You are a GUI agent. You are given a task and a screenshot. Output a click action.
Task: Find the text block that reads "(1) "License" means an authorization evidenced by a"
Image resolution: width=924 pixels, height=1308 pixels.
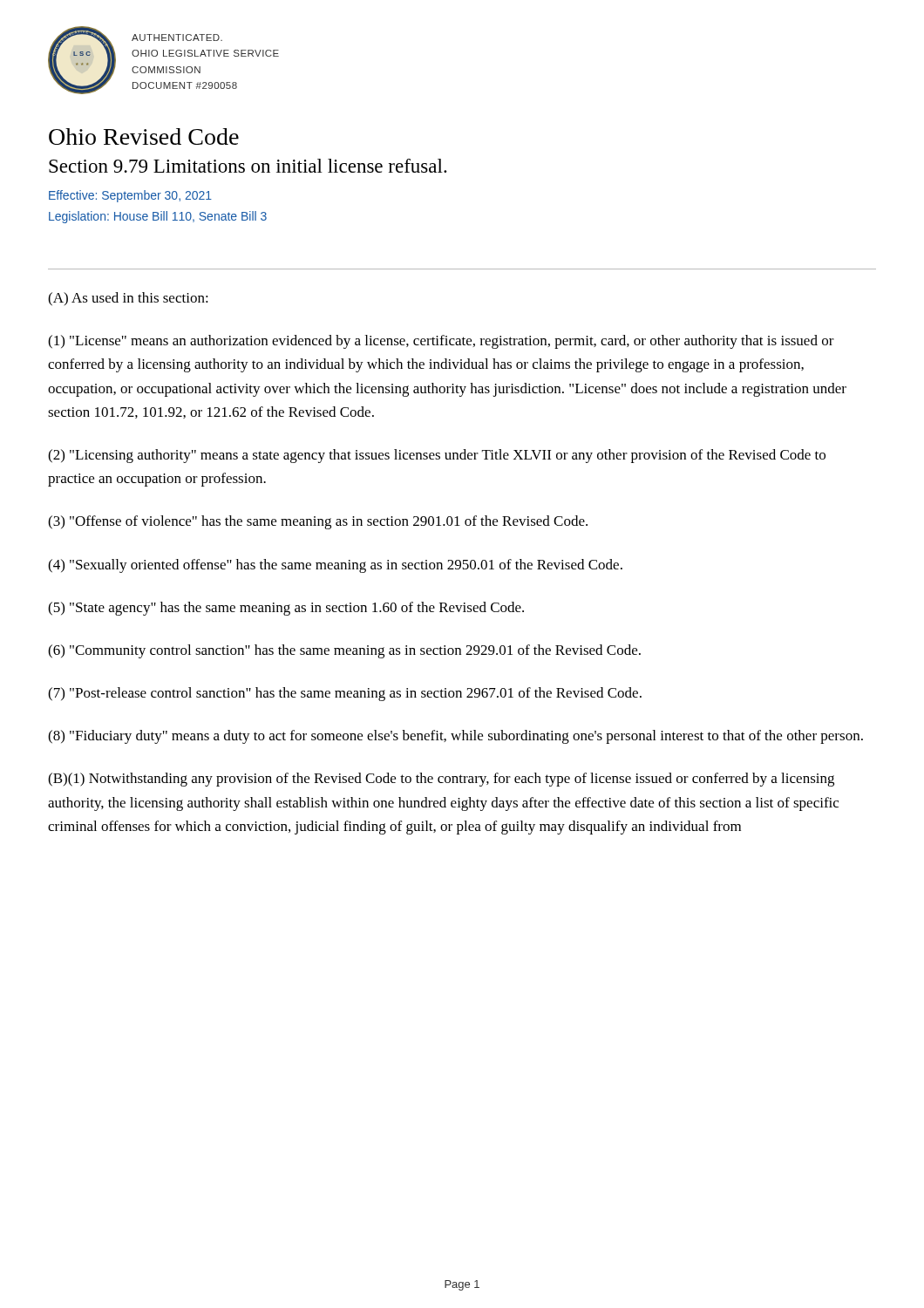447,376
